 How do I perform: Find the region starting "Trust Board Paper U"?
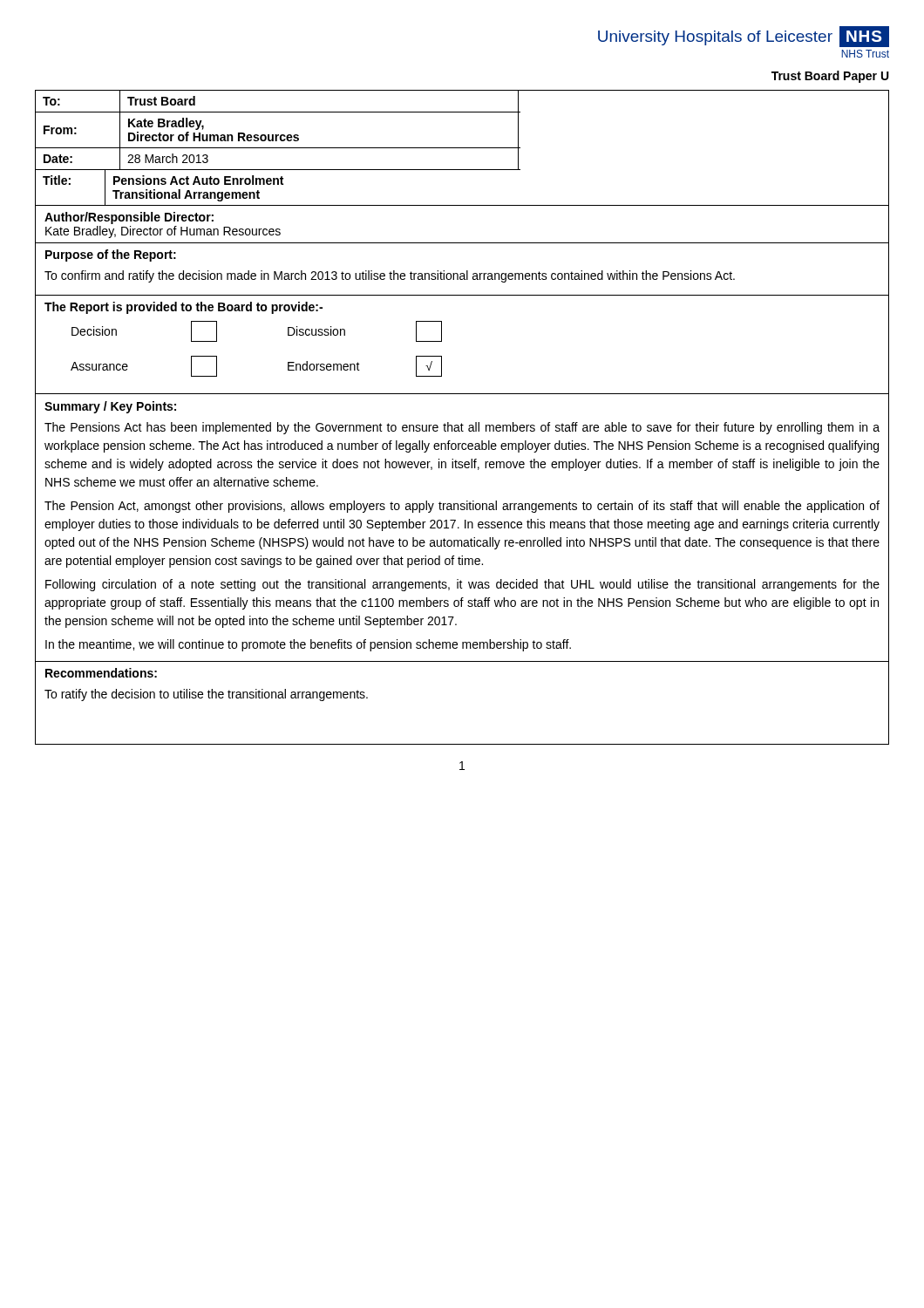point(830,76)
